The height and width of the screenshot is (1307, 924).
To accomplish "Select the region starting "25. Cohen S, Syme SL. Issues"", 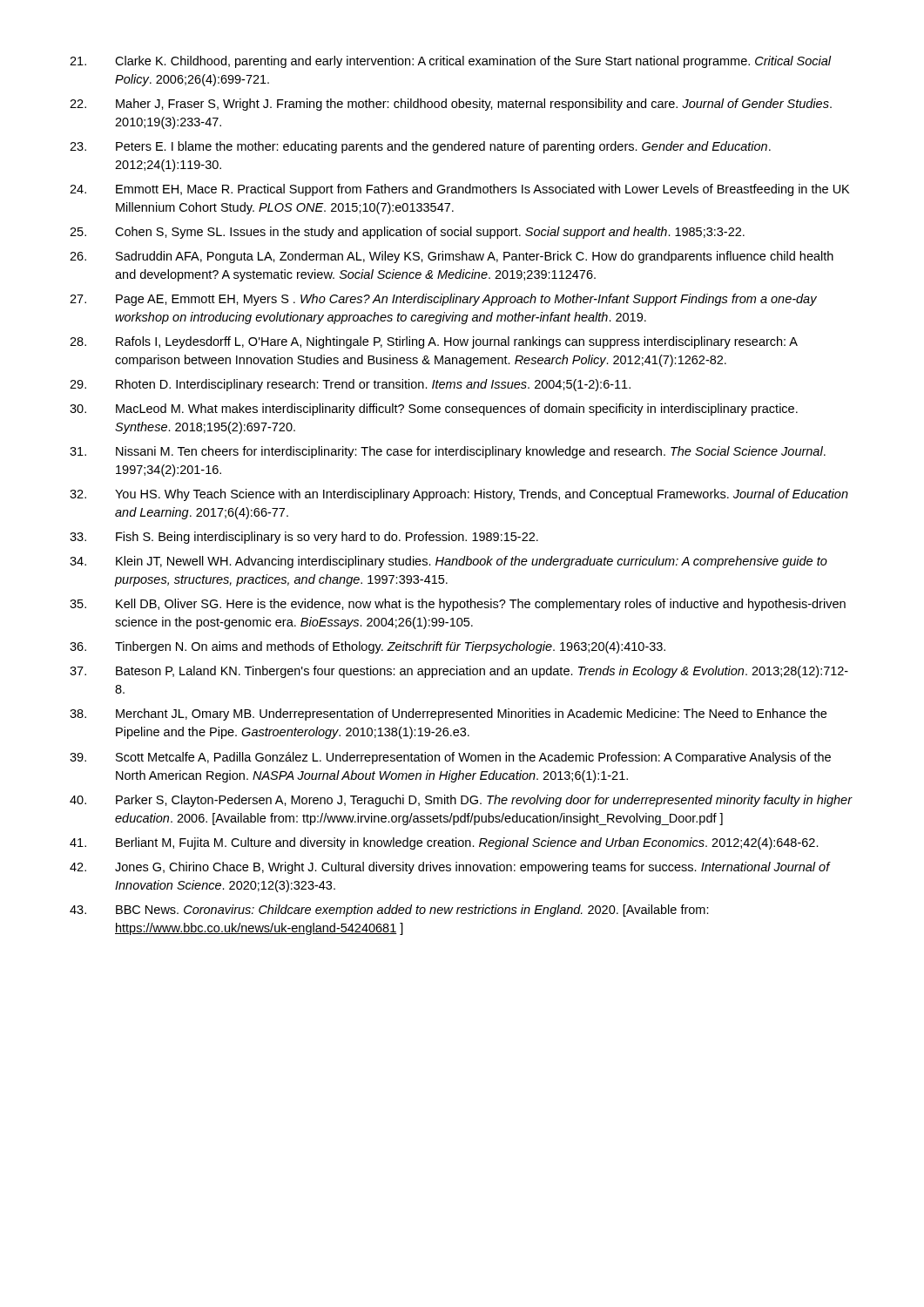I will (x=462, y=232).
